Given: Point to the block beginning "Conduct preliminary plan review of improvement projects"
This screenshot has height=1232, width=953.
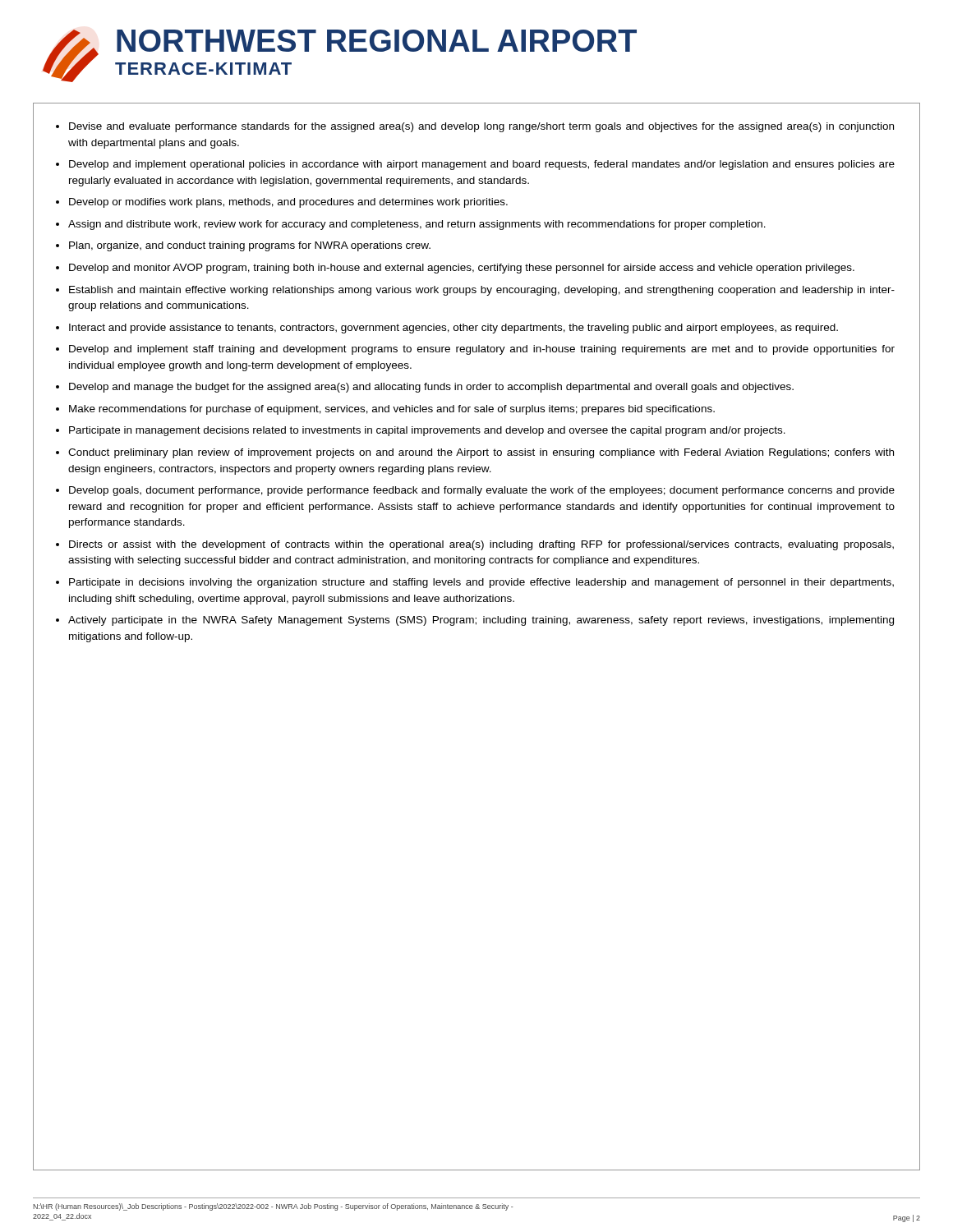Looking at the screenshot, I should coord(481,460).
